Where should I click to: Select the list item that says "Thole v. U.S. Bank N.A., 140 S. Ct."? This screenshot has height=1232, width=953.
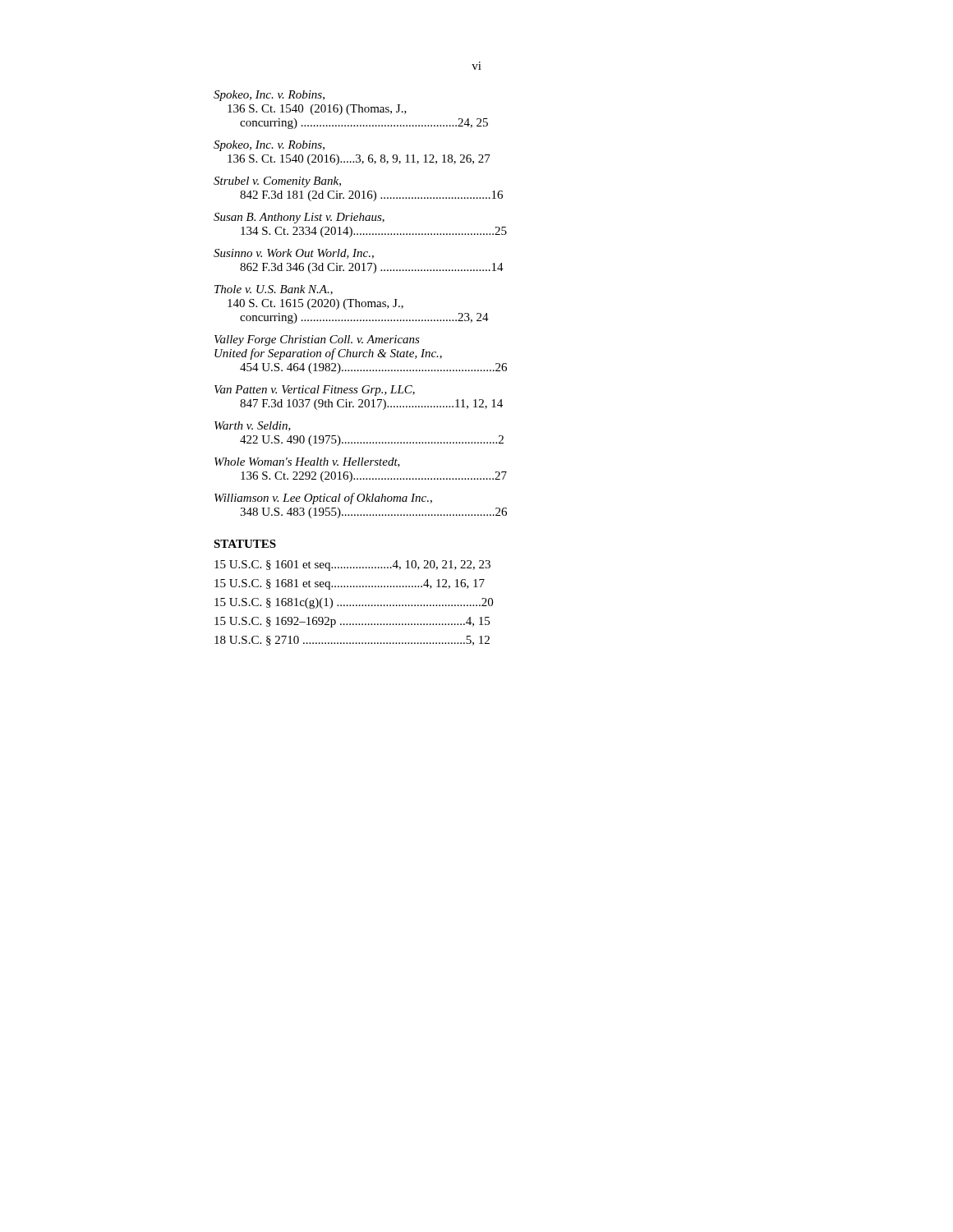[x=476, y=303]
